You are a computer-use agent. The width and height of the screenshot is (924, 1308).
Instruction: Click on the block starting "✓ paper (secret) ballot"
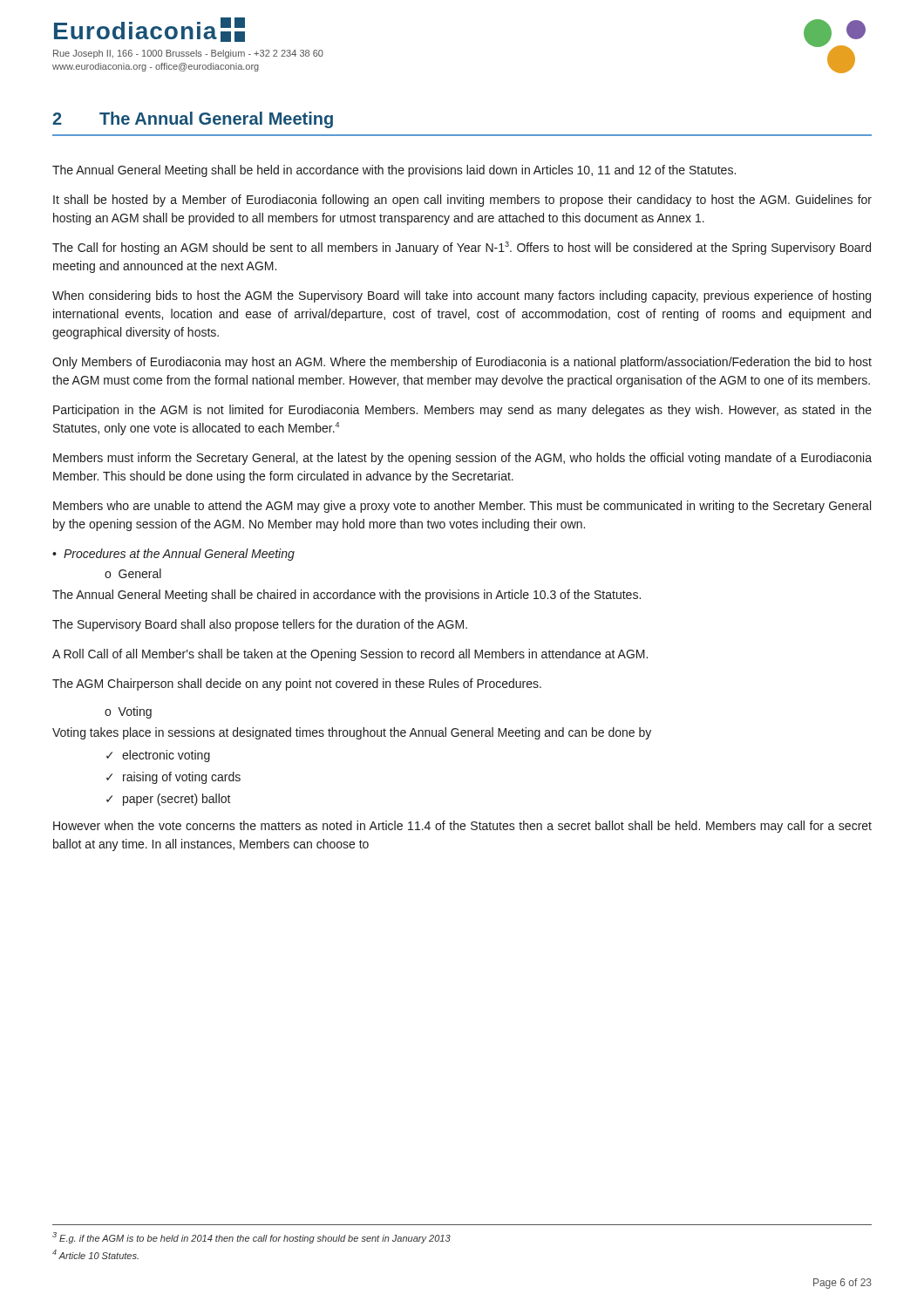click(x=169, y=800)
